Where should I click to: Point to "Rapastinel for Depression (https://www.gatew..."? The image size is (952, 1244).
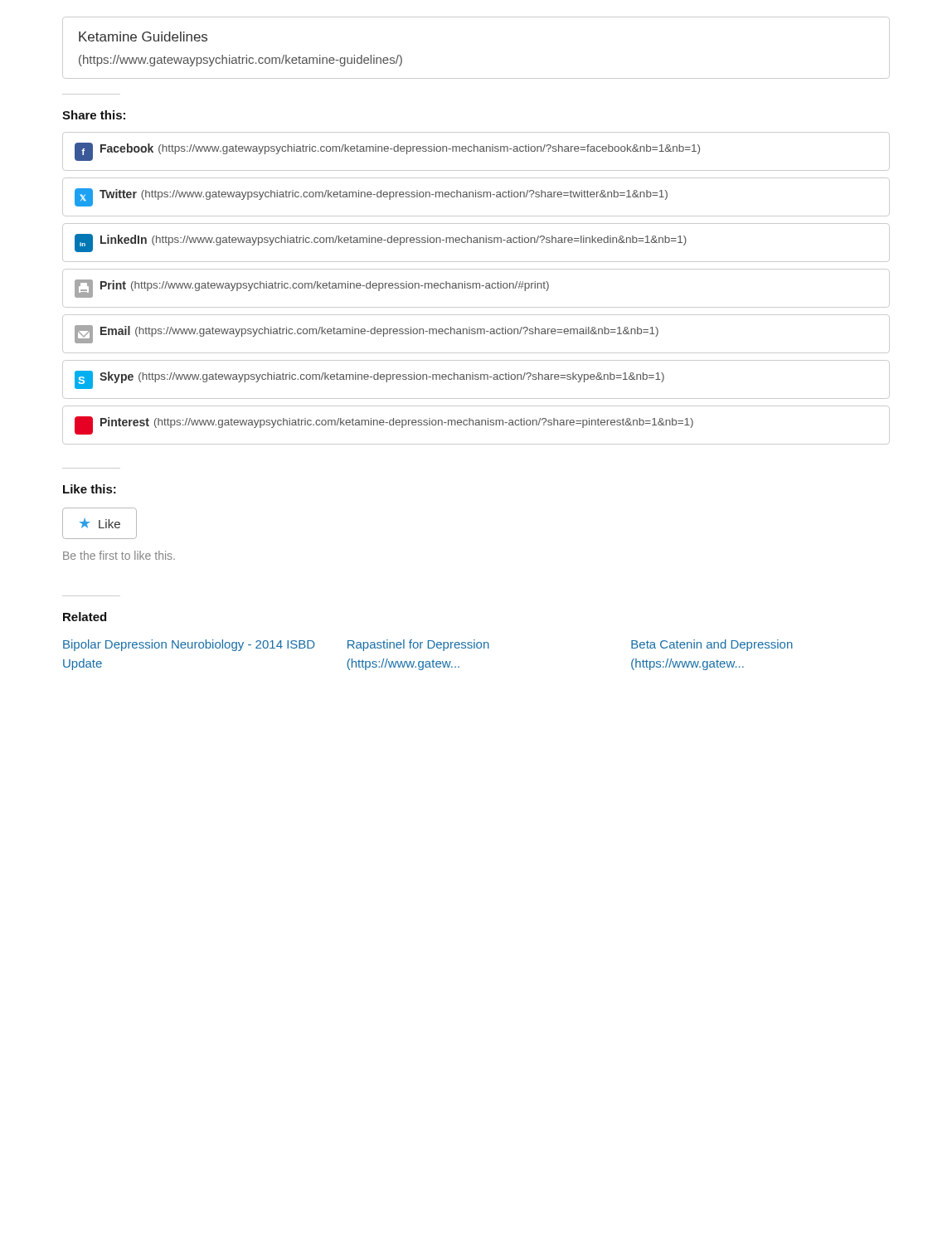coord(418,653)
